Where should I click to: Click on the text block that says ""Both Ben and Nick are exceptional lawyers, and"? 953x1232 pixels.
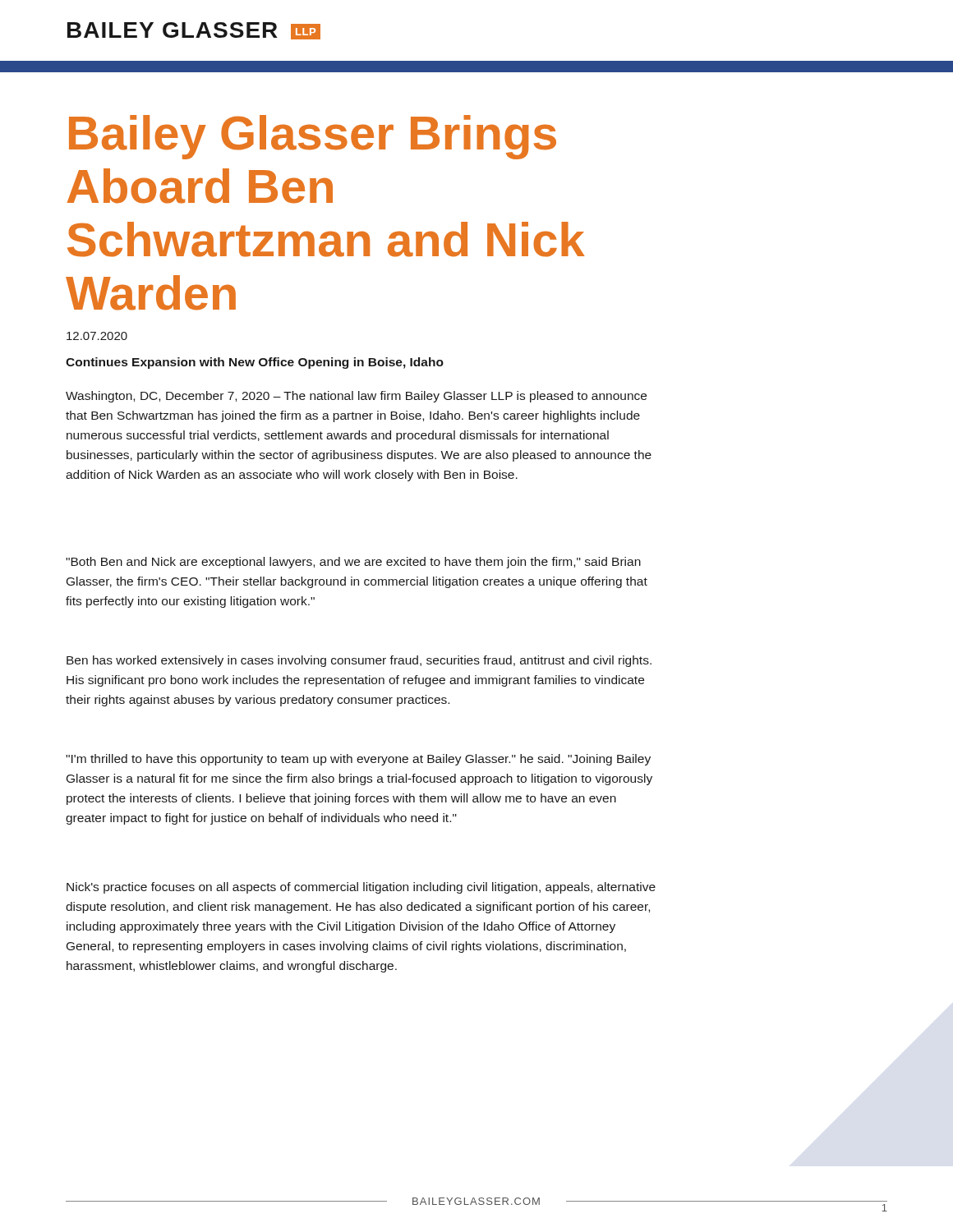click(362, 582)
